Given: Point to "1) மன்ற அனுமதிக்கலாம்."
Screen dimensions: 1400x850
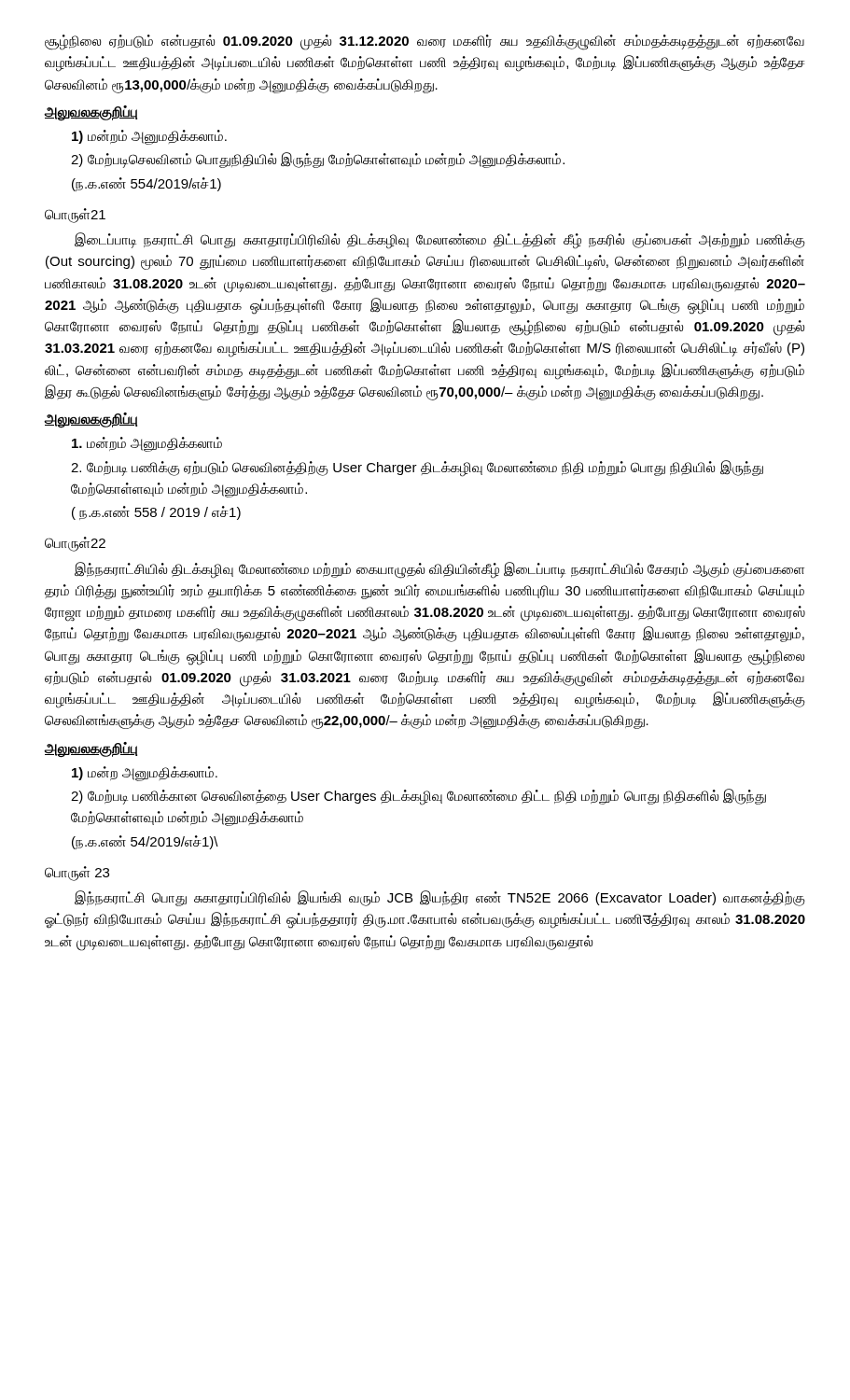Looking at the screenshot, I should [145, 772].
